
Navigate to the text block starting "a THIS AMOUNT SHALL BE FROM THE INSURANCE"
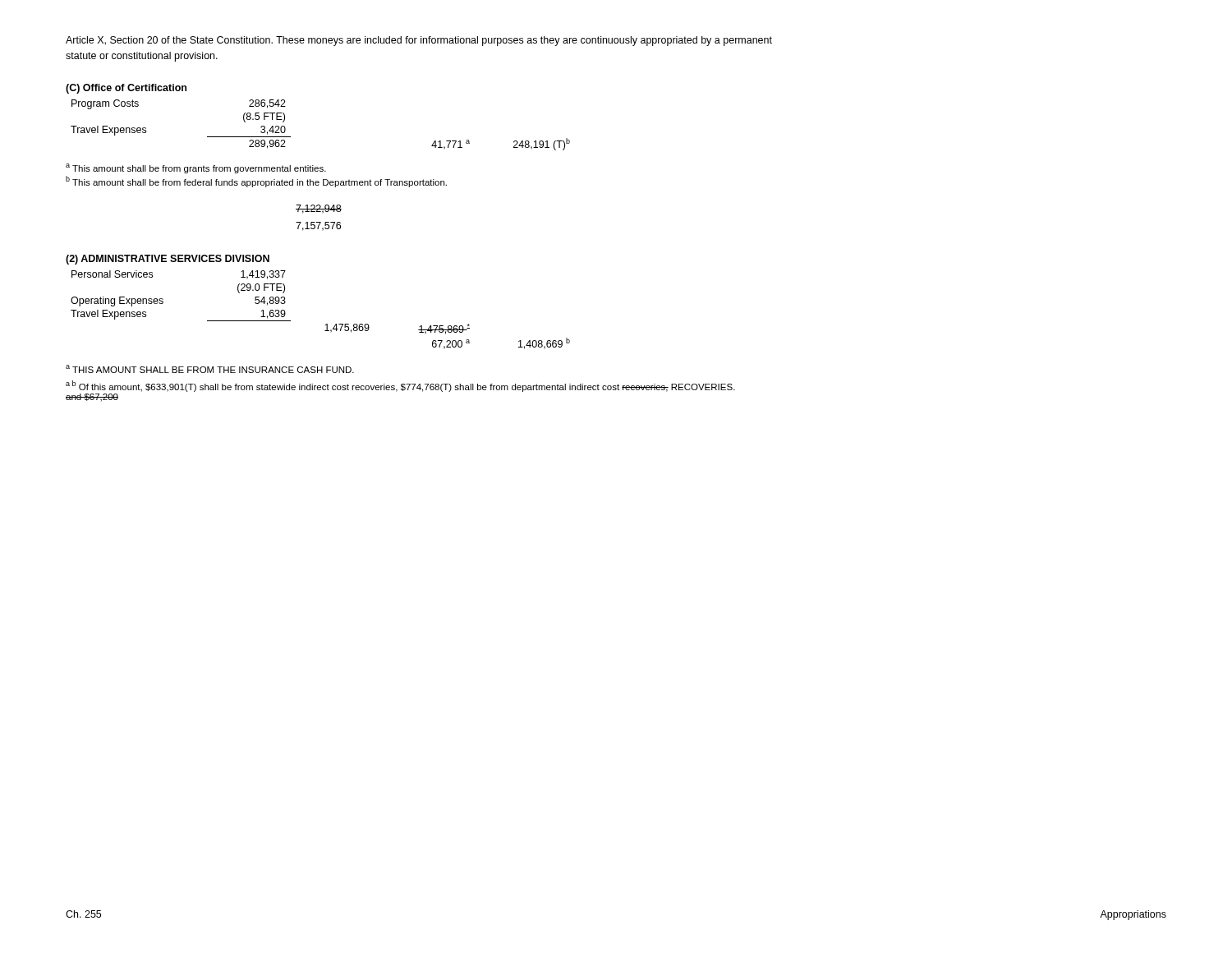[x=210, y=369]
